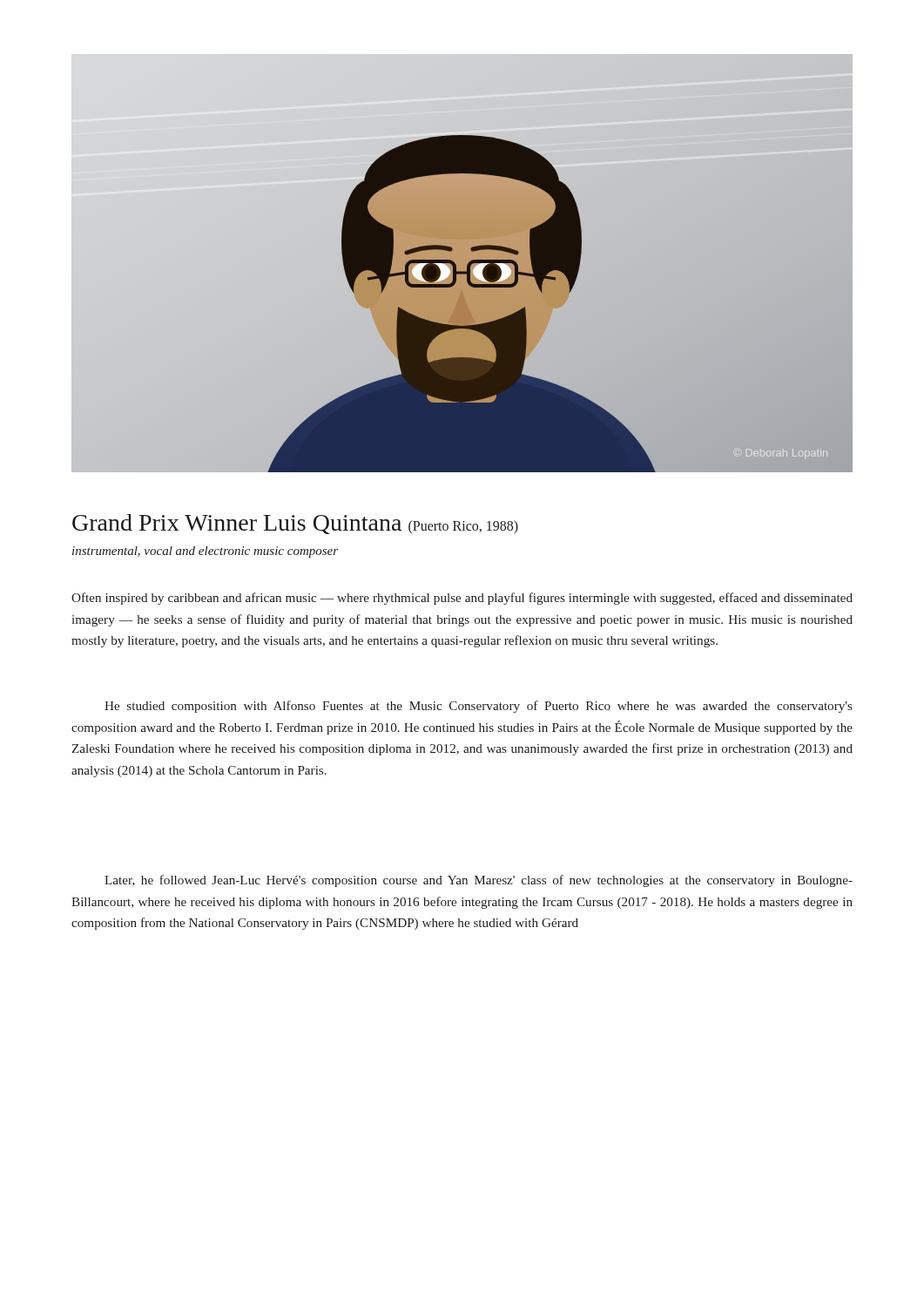This screenshot has height=1307, width=924.
Task: Locate the photo
Action: [x=462, y=263]
